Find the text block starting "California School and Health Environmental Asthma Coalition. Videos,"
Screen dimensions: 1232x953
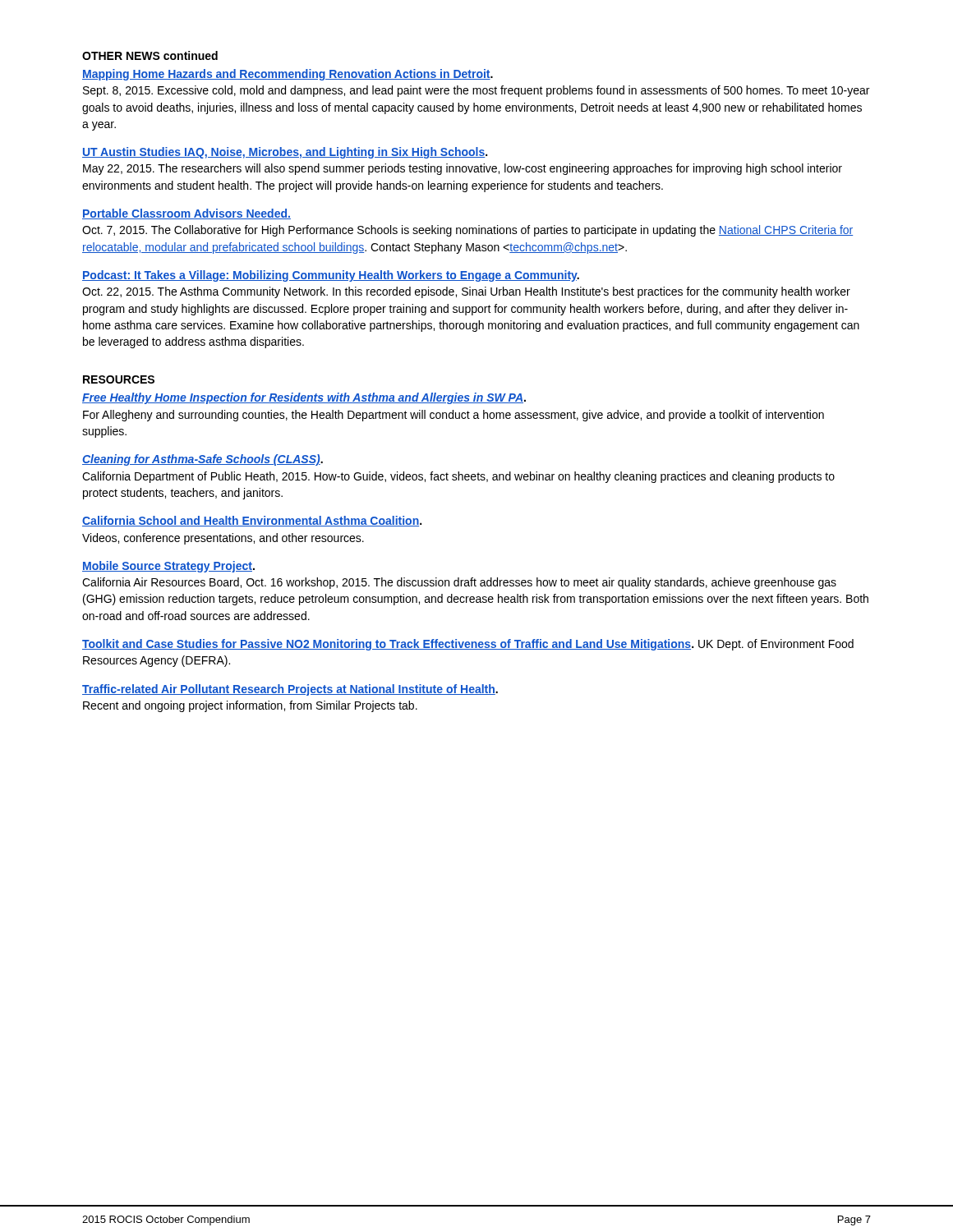[x=252, y=529]
